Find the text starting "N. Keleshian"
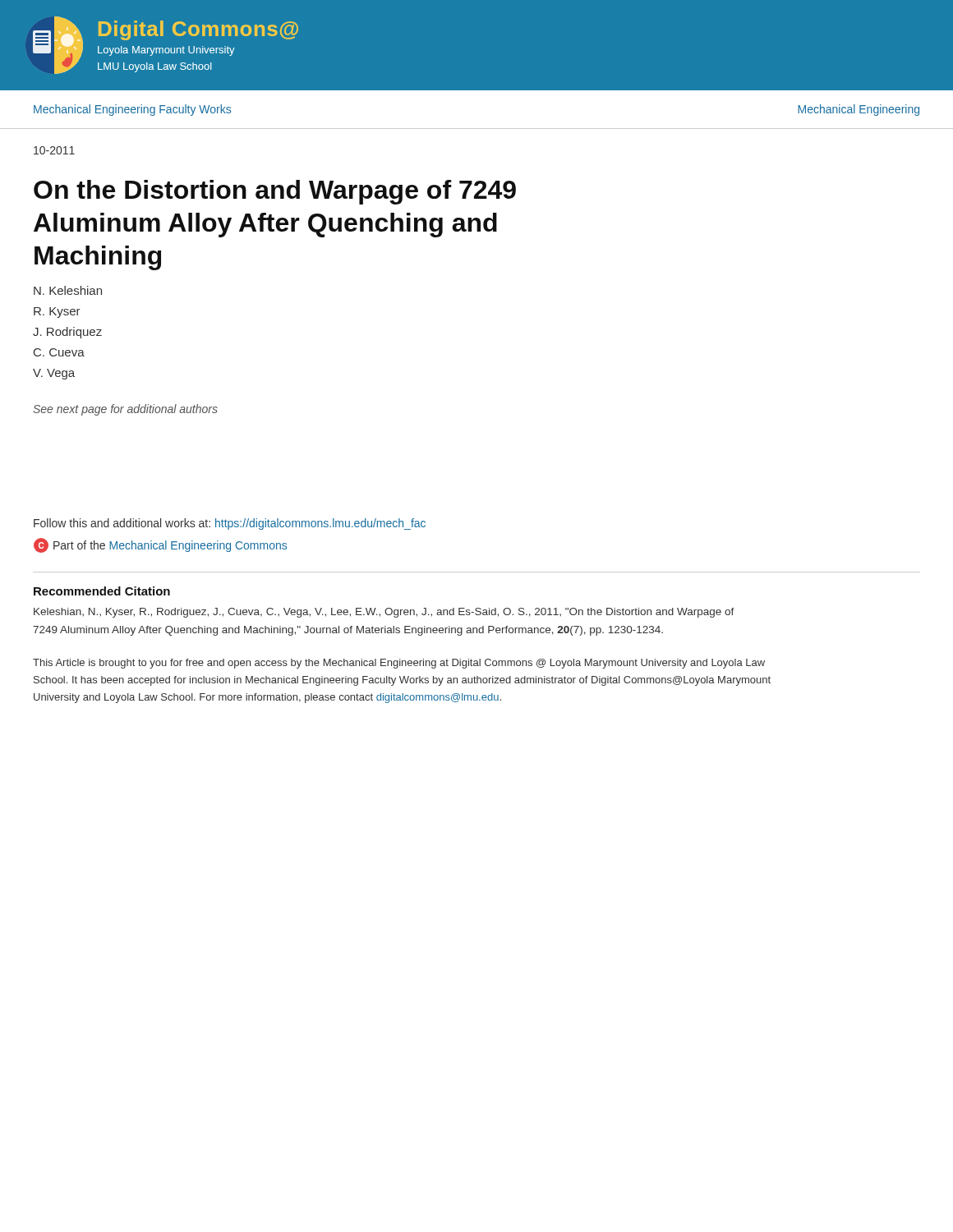 [68, 290]
